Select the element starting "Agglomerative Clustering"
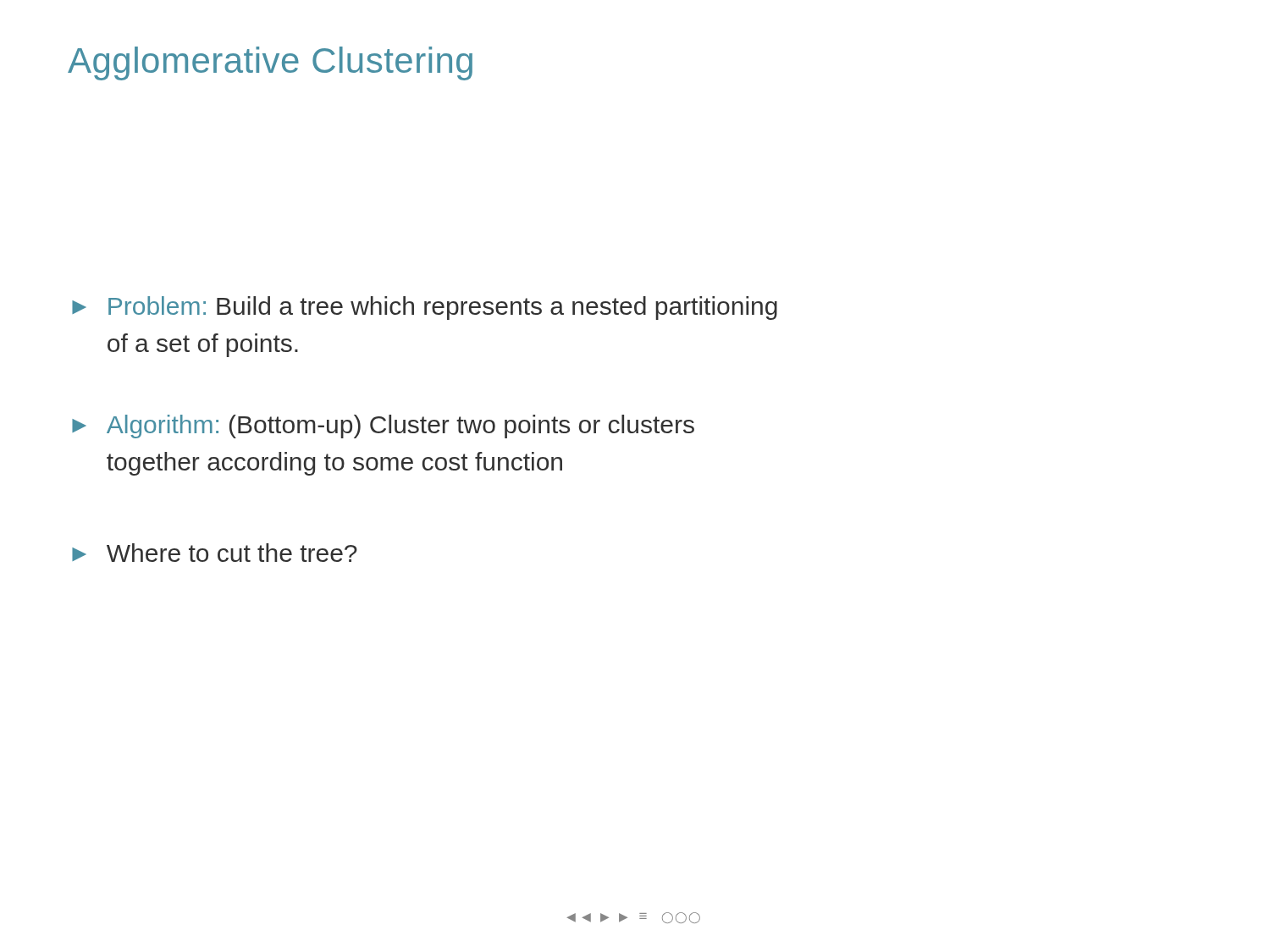Image resolution: width=1270 pixels, height=952 pixels. click(271, 60)
